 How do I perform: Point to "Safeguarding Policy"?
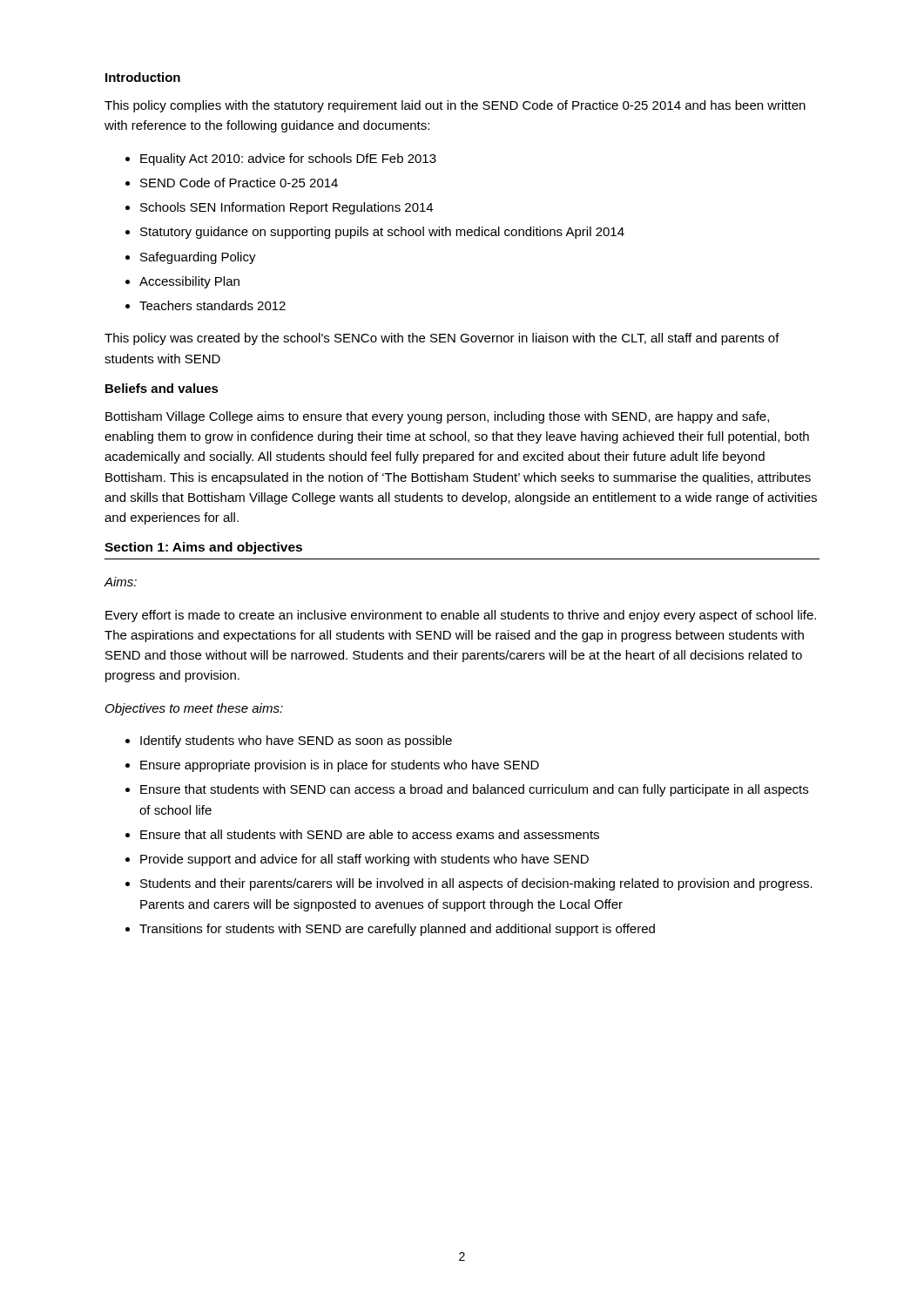click(x=198, y=258)
